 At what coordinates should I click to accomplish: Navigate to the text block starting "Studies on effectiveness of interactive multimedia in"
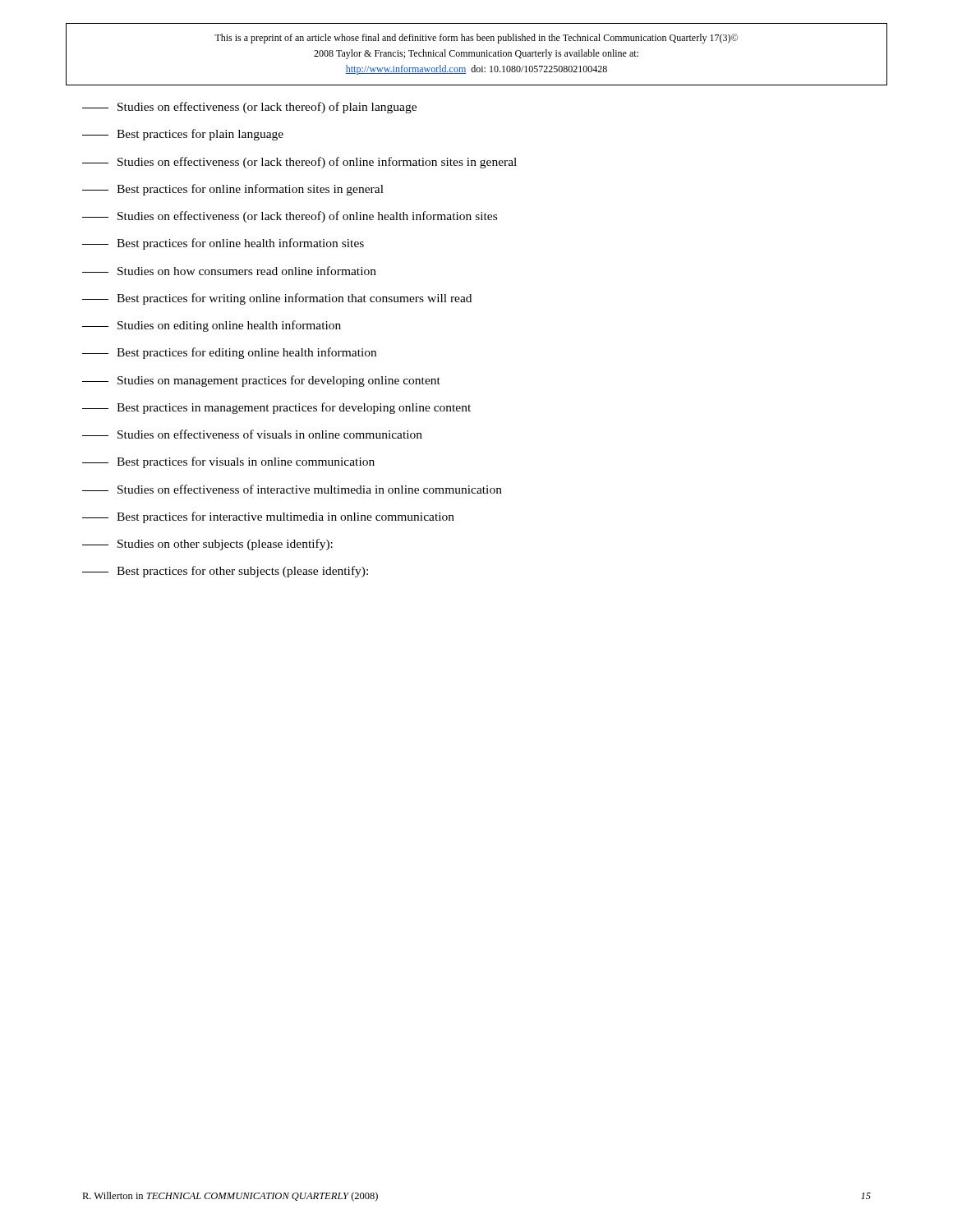click(292, 489)
